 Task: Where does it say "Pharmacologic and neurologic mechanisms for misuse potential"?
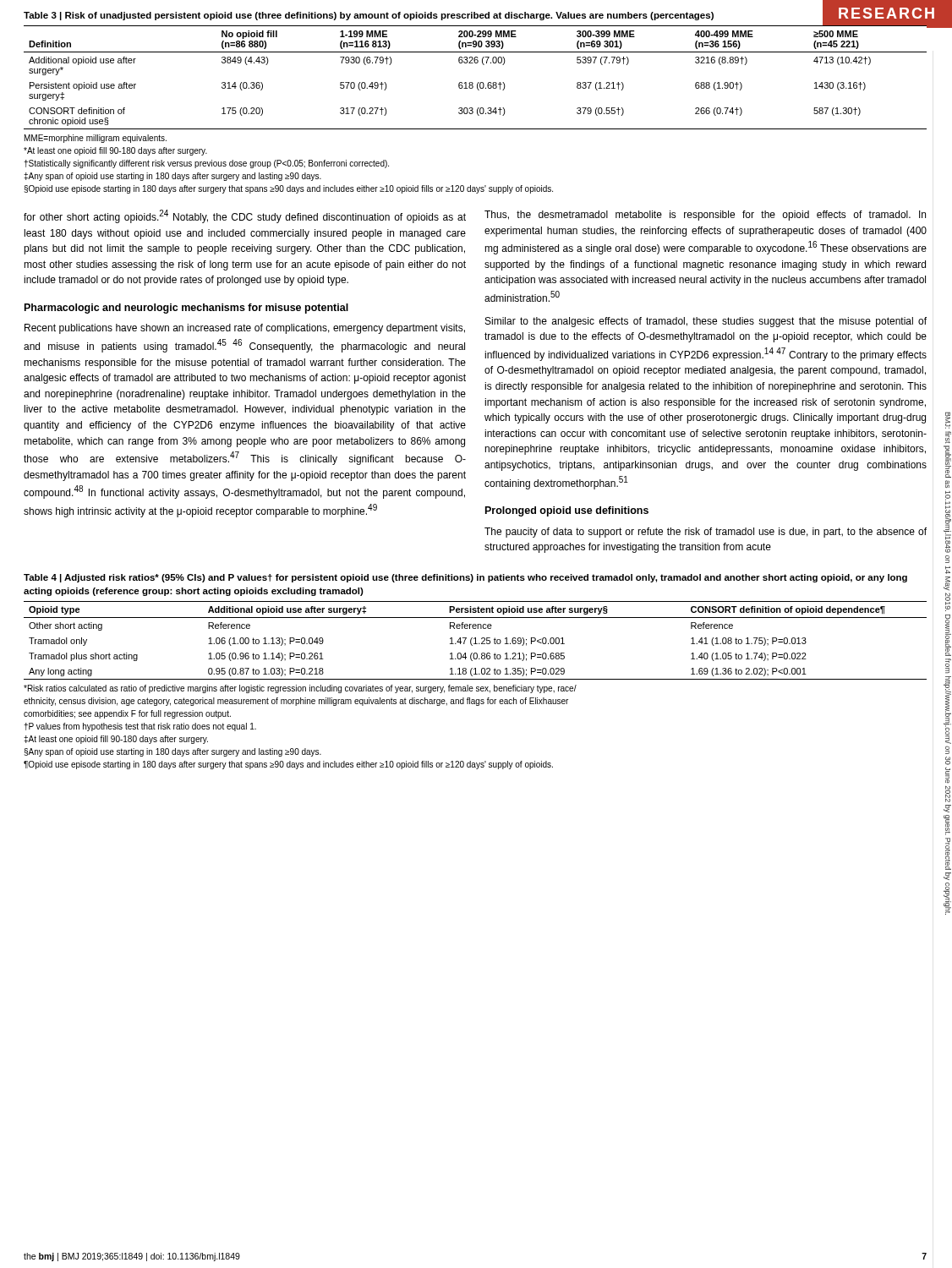click(186, 308)
